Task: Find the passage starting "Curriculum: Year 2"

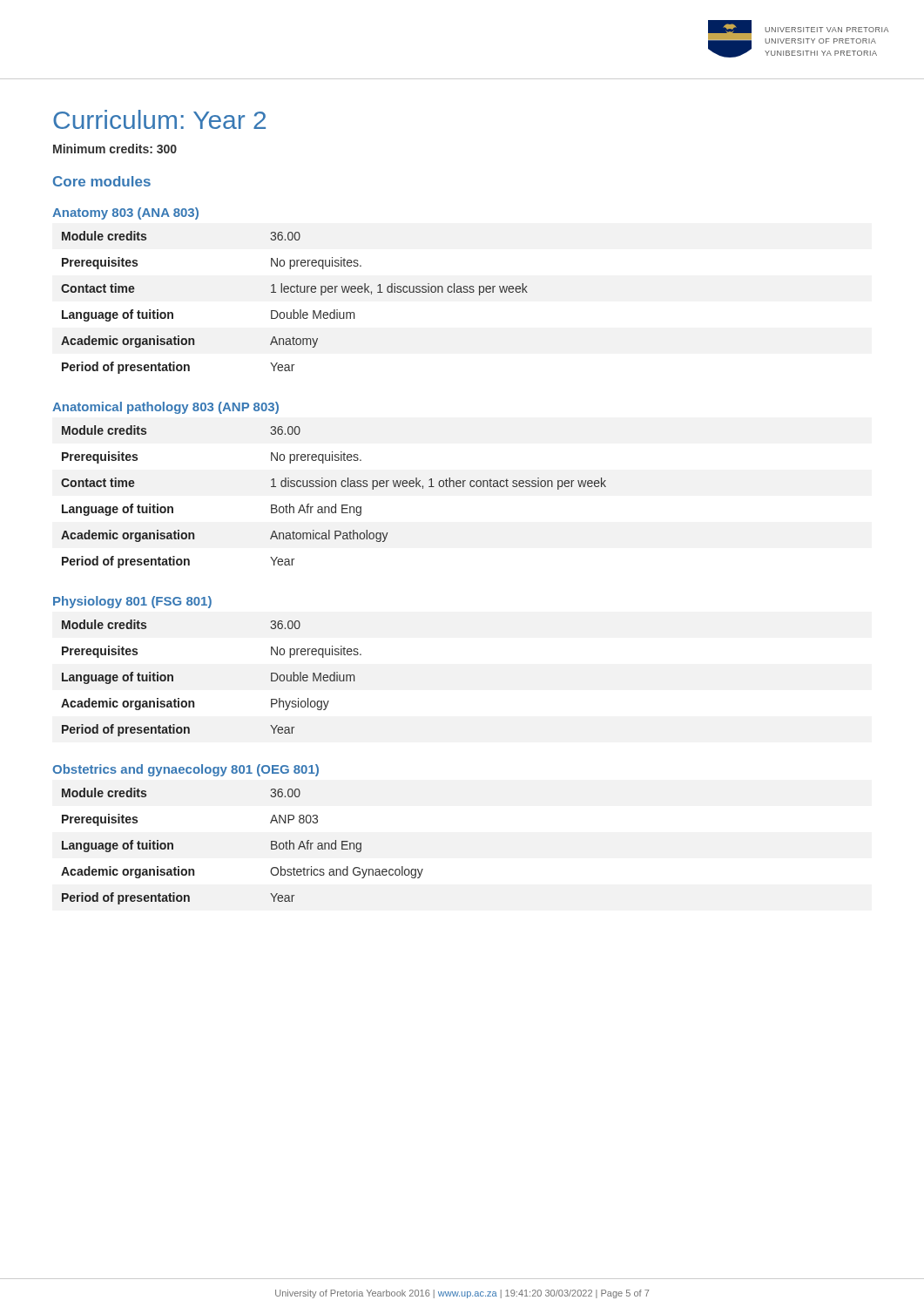Action: point(160,120)
